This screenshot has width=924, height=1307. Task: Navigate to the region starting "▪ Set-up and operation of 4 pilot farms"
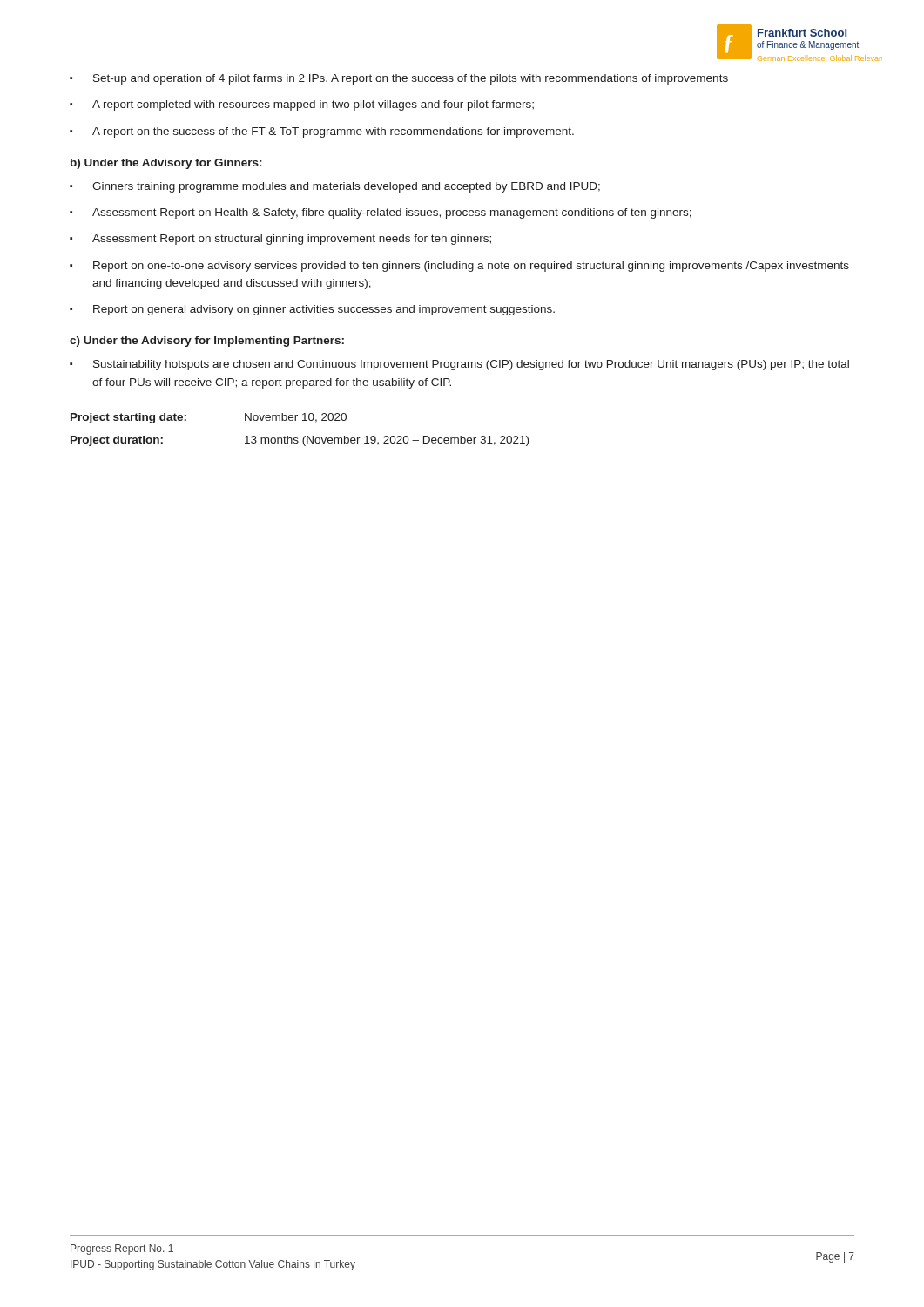[x=462, y=78]
